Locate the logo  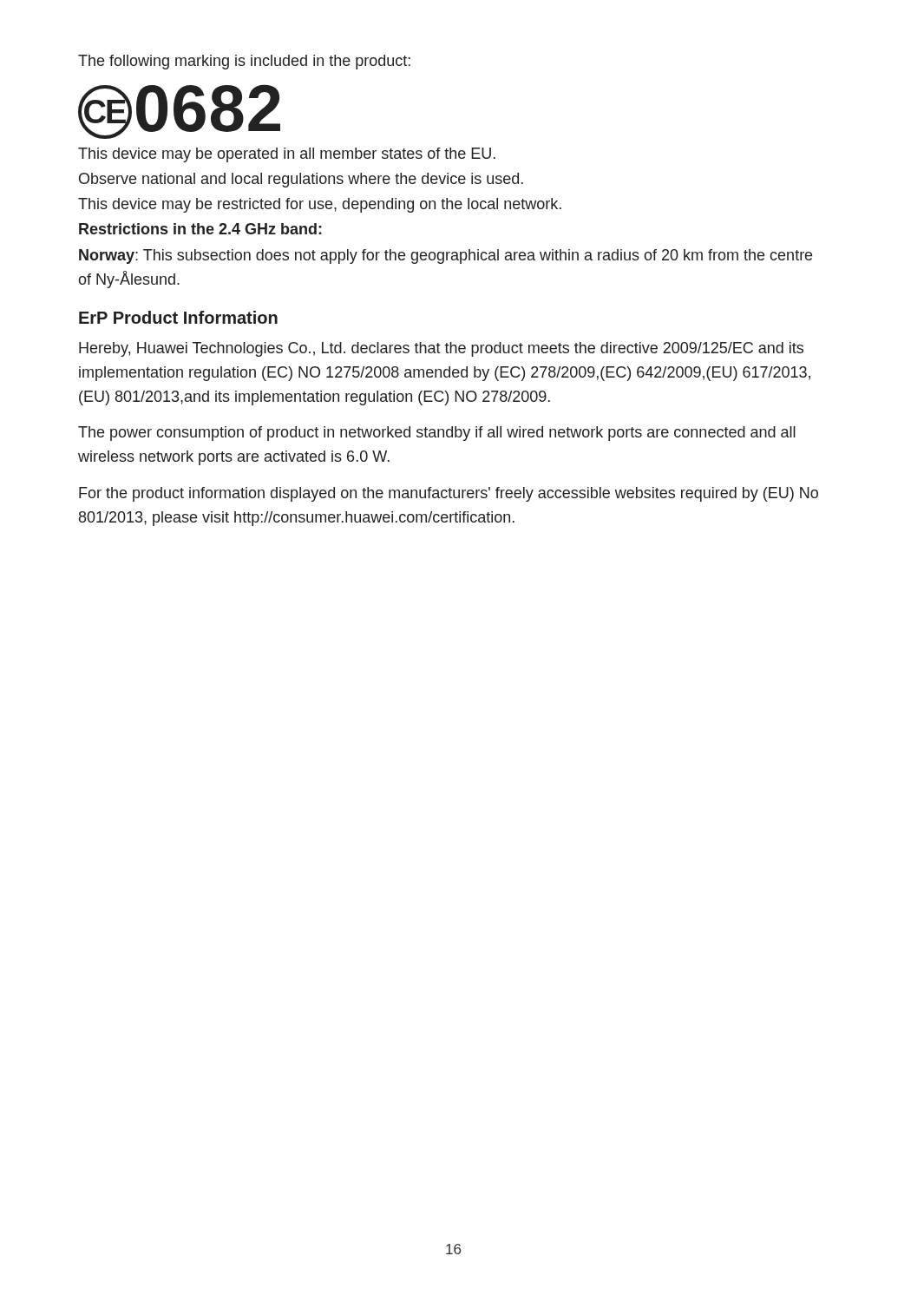tap(453, 109)
